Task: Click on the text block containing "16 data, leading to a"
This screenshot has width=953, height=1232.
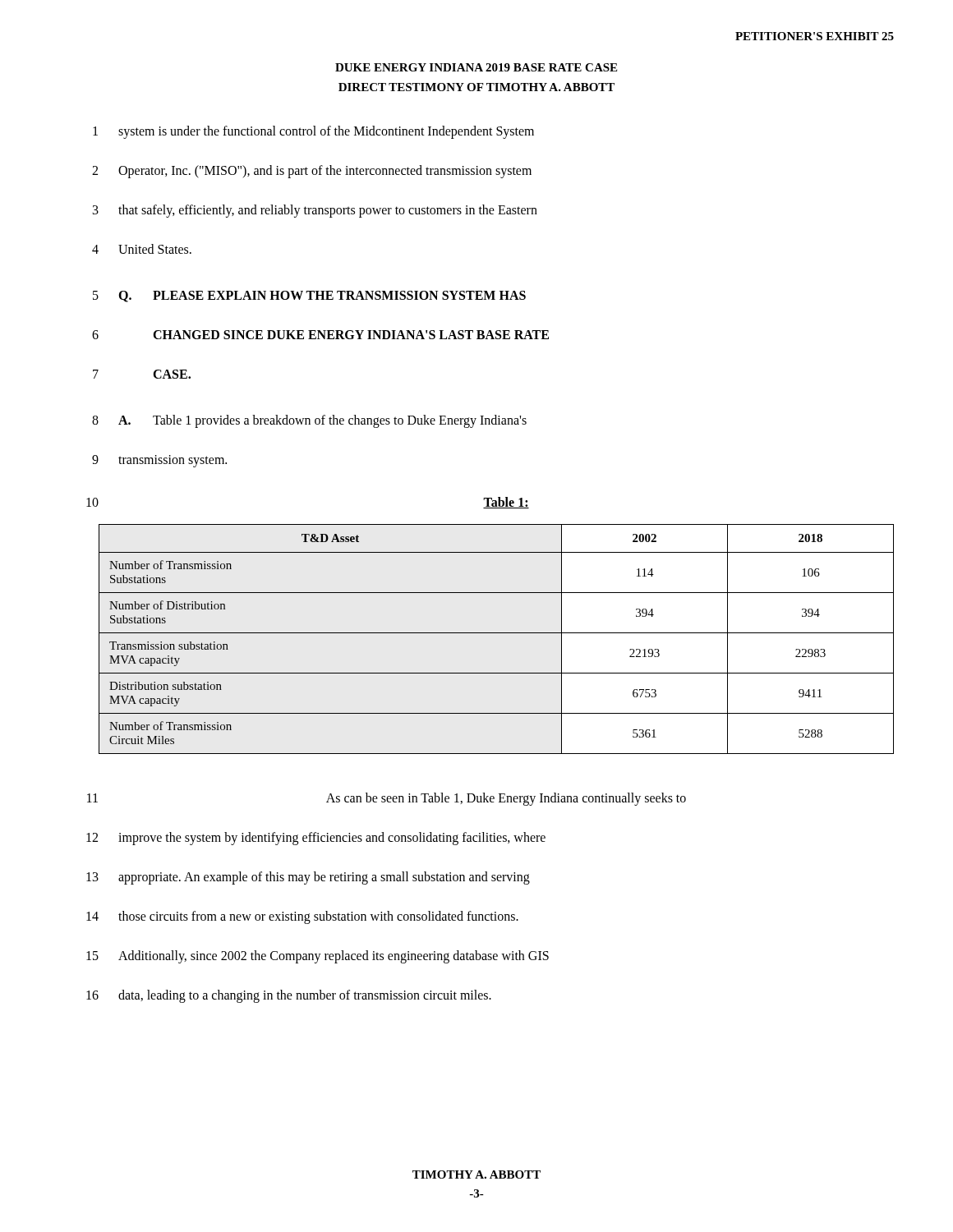Action: [x=476, y=996]
